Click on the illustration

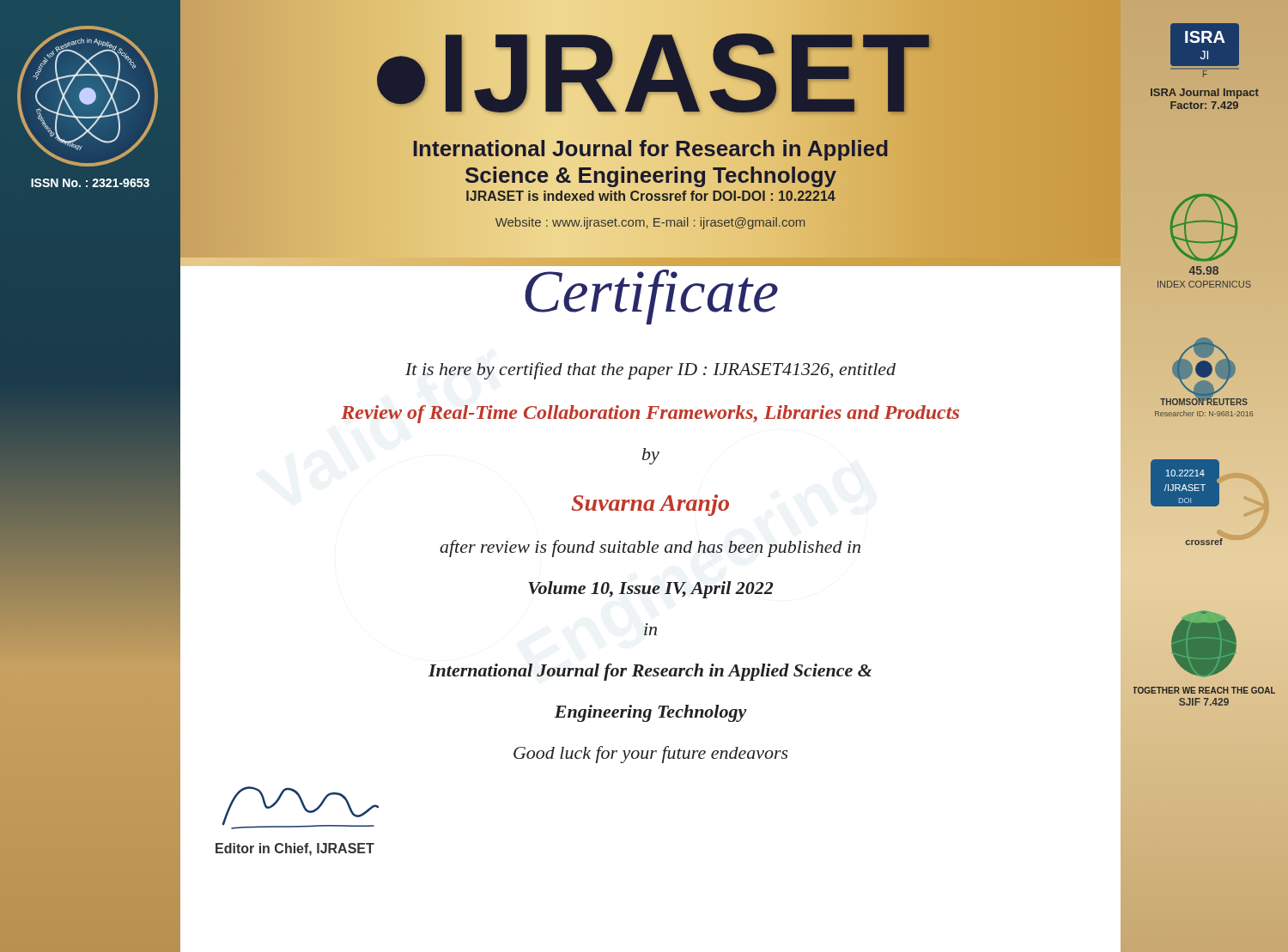pos(301,804)
